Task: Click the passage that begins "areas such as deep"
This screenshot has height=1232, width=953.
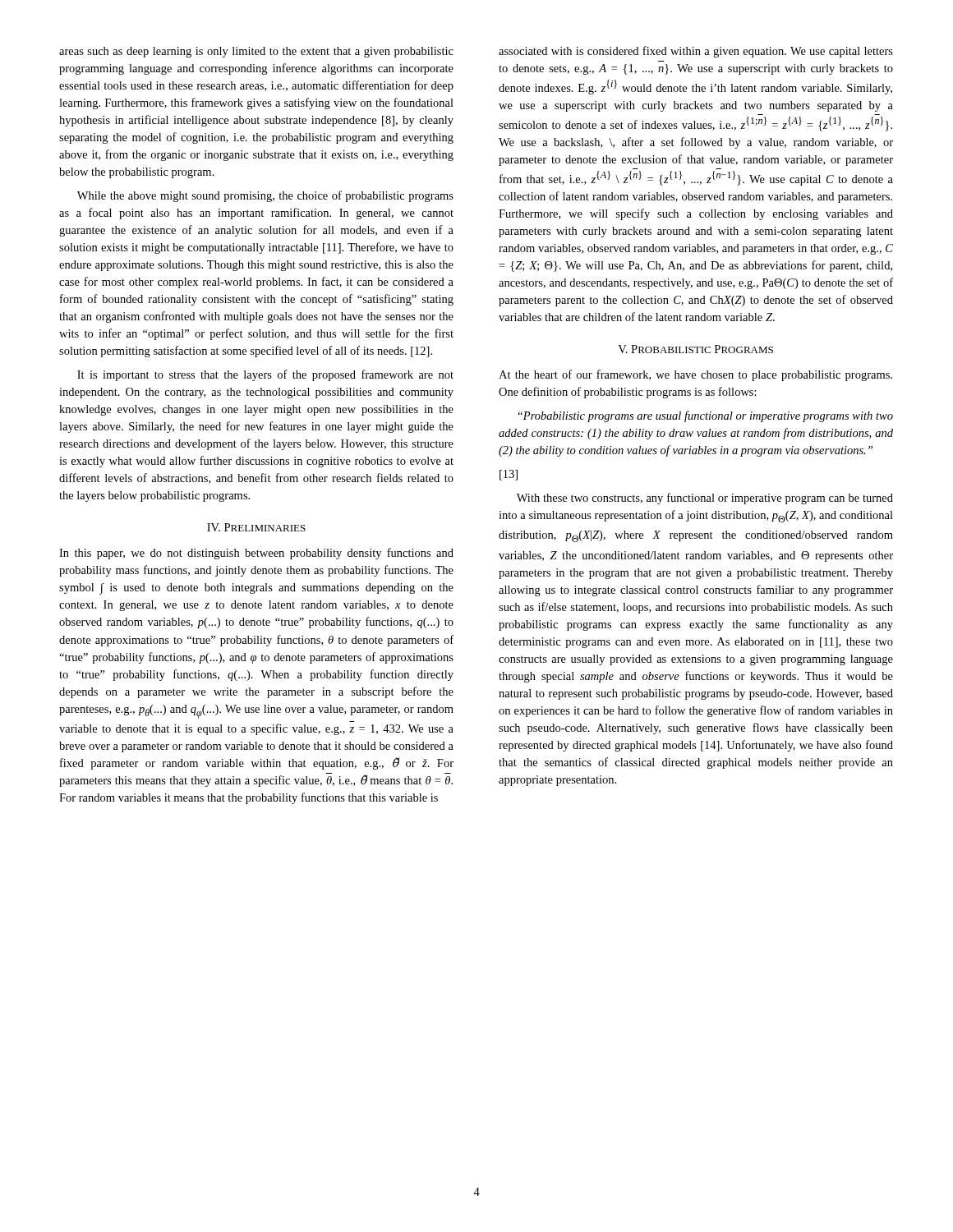Action: coord(256,112)
